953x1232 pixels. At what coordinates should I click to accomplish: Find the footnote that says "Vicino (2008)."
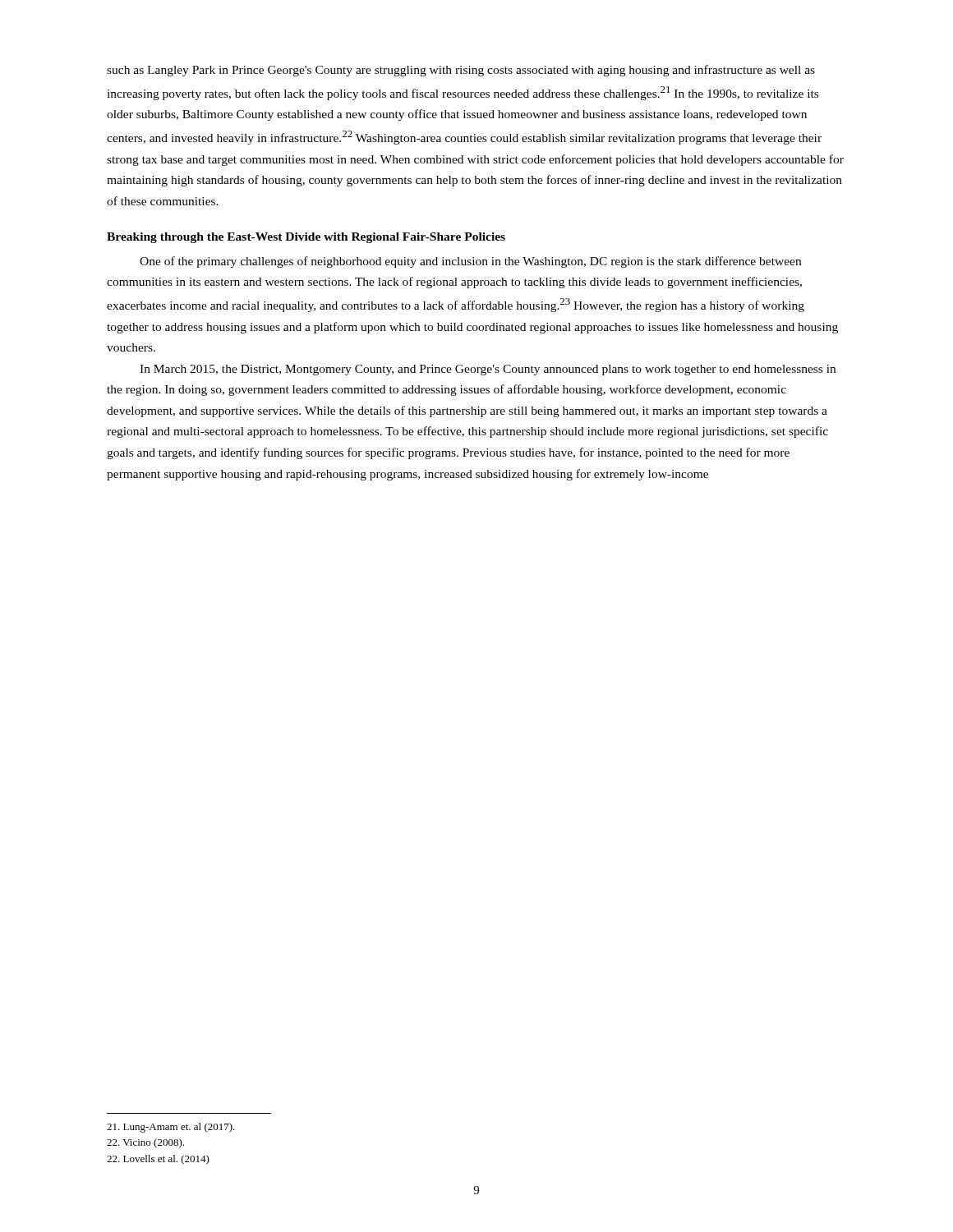click(145, 1143)
